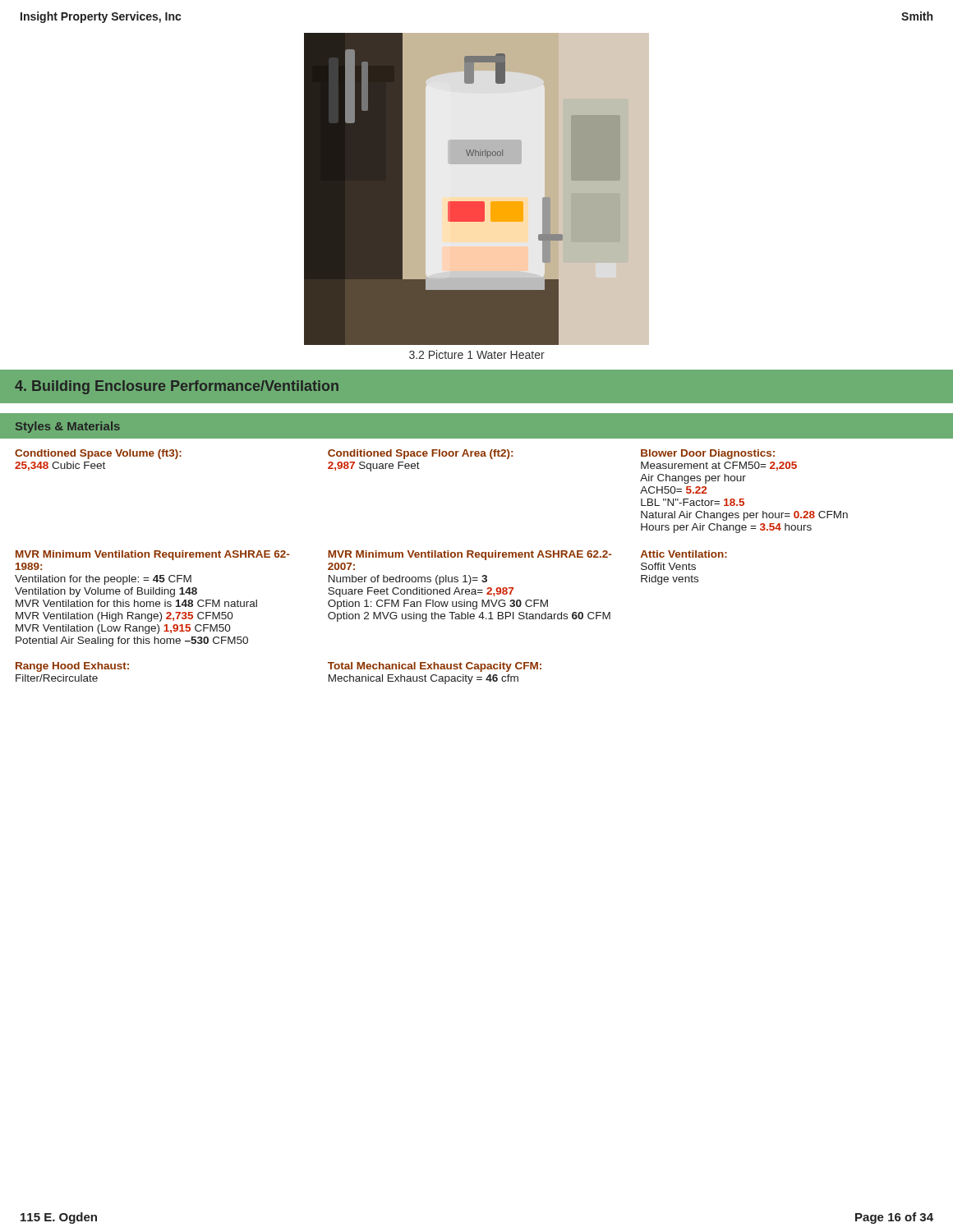Viewport: 953px width, 1232px height.
Task: Point to the text block starting "Styles & Materials"
Action: [68, 426]
